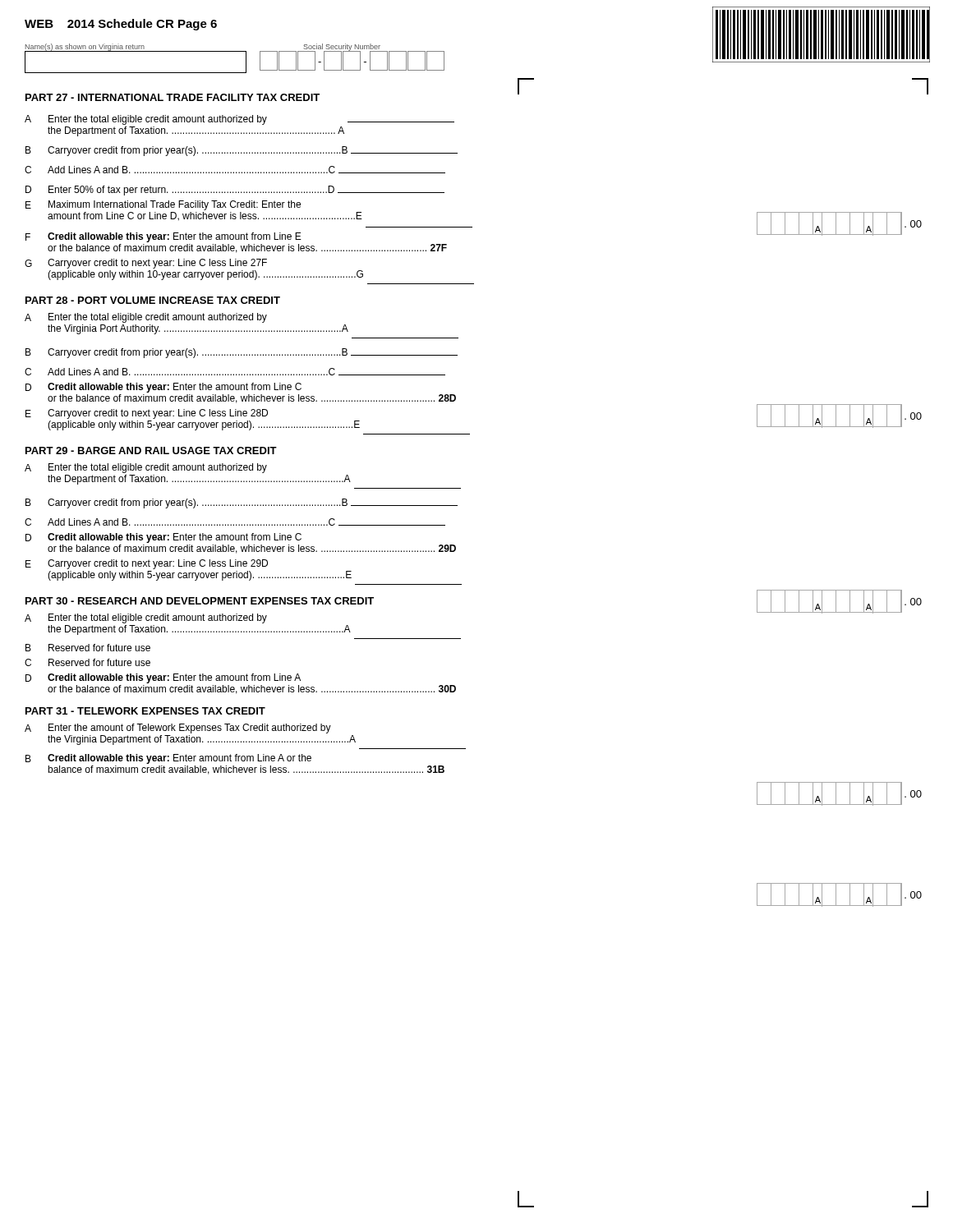
Task: Click on the section header that reads "PART 30 -"
Action: pos(199,601)
